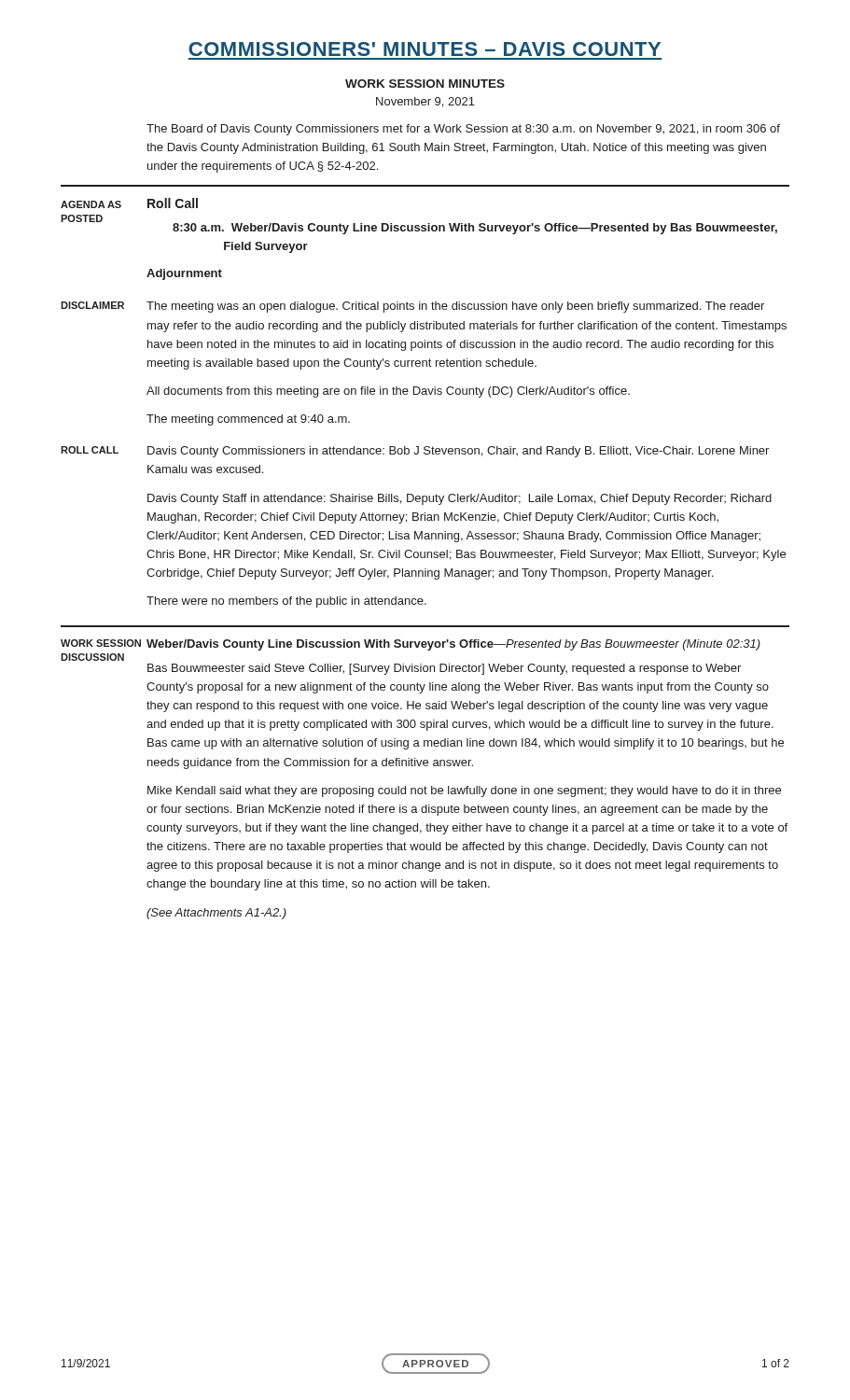Image resolution: width=850 pixels, height=1400 pixels.
Task: Locate the text "WORK SESSIONDISCUSSION"
Action: 101,650
